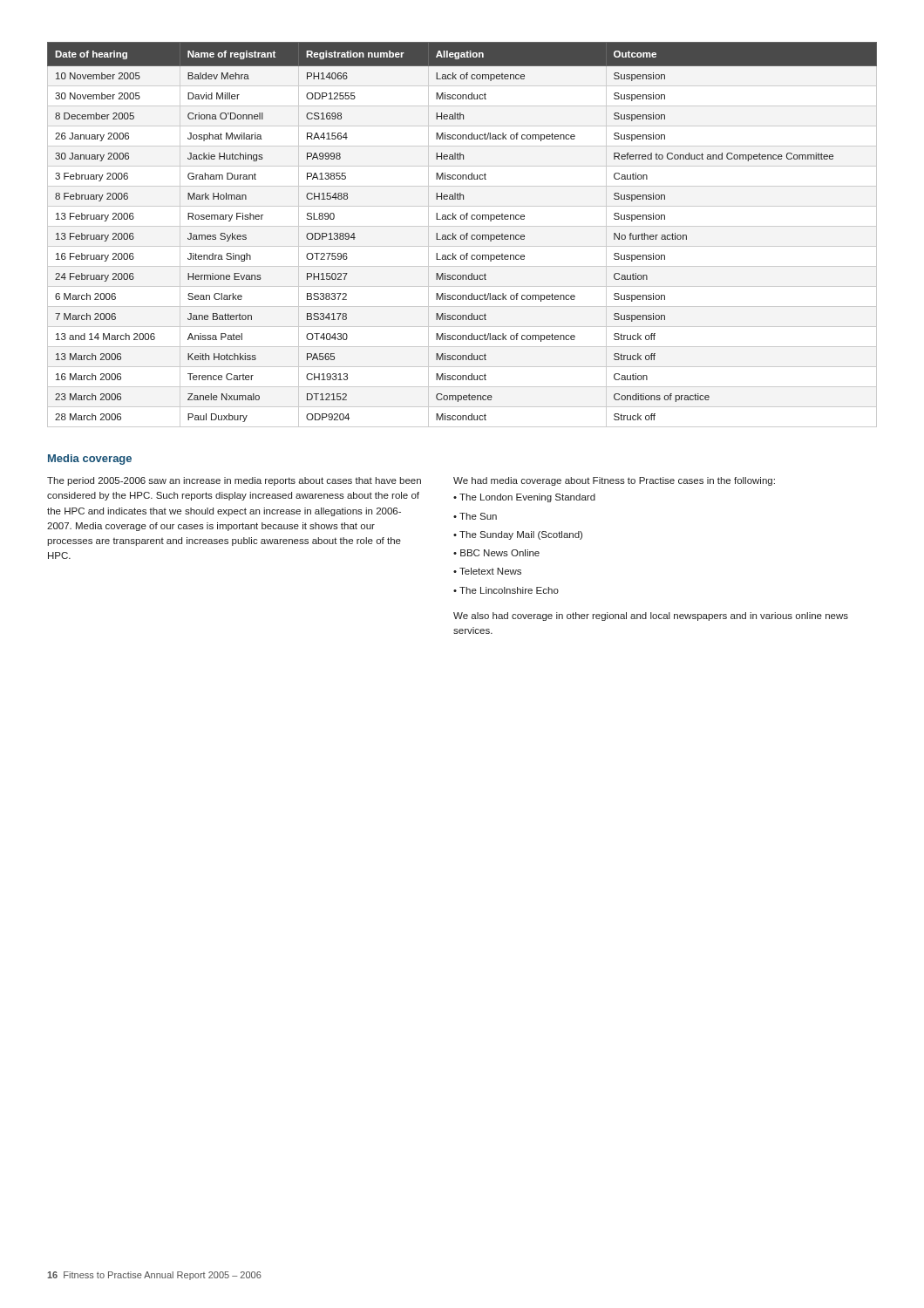924x1308 pixels.
Task: Navigate to the region starting "The period 2005-2006 saw"
Action: pyautogui.click(x=234, y=518)
